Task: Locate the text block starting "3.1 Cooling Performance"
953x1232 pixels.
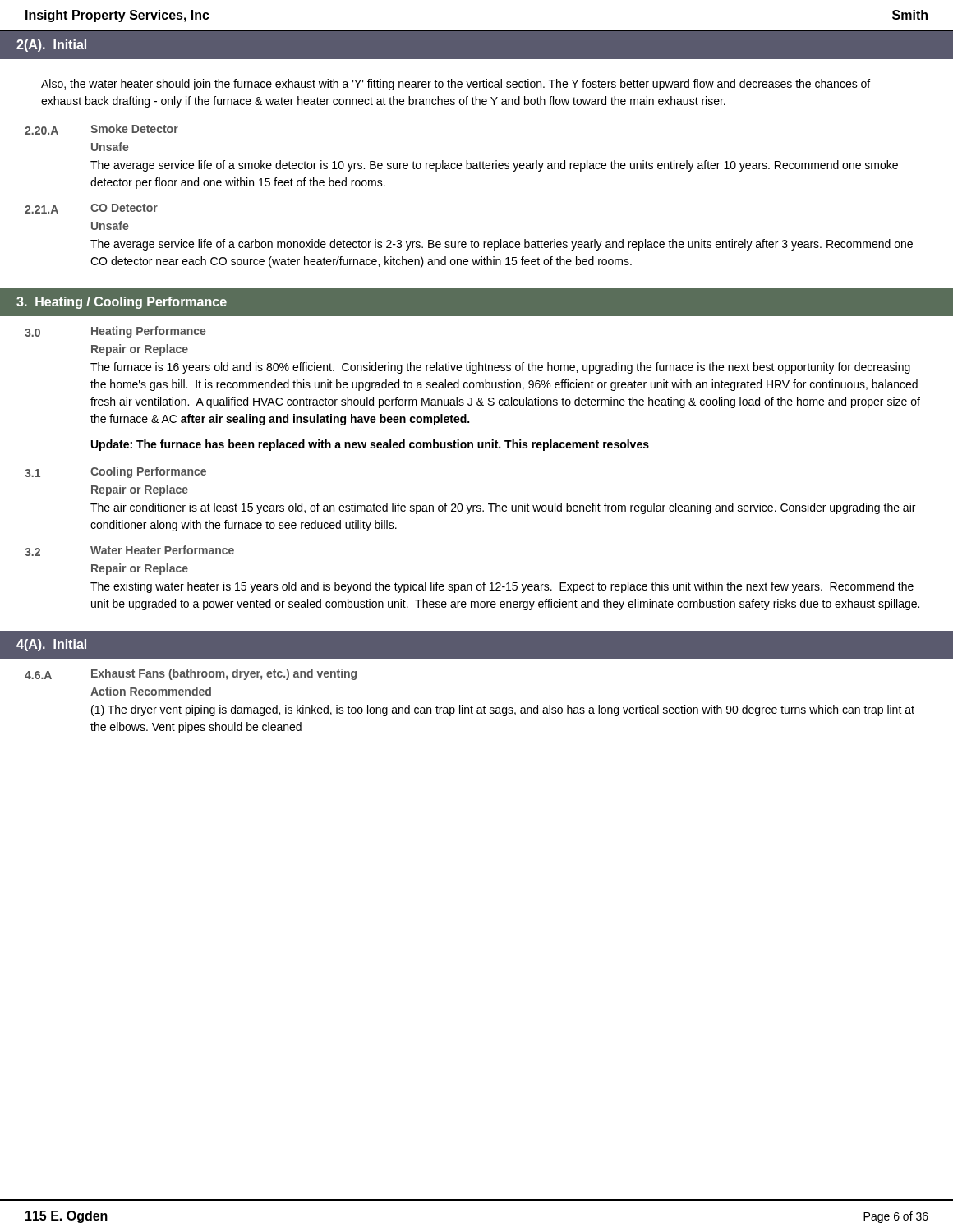Action: (x=115, y=472)
